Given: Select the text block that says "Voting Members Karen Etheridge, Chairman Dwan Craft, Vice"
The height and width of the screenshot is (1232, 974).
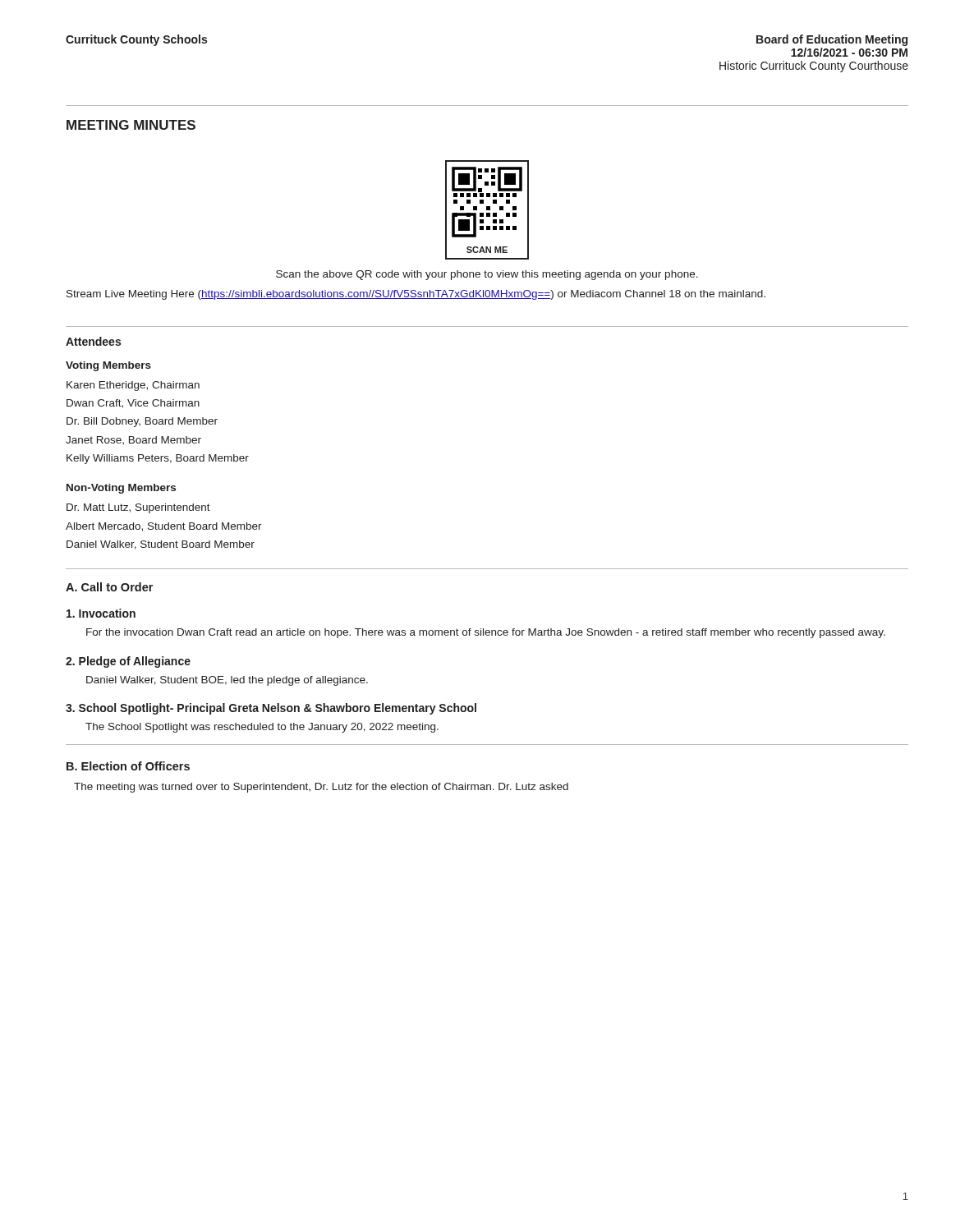Looking at the screenshot, I should [x=108, y=366].
